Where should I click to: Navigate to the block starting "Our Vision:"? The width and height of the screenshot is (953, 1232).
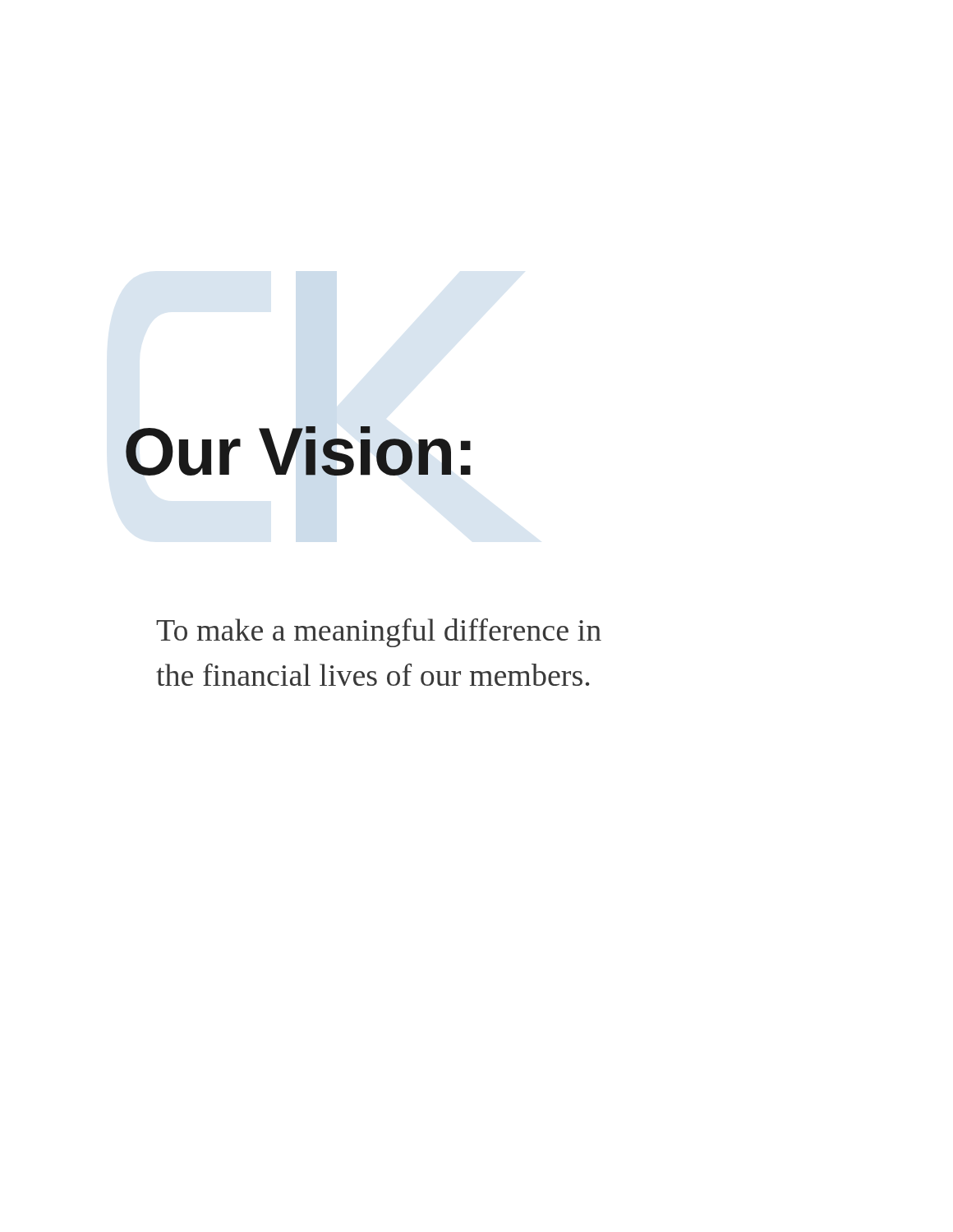click(x=300, y=452)
